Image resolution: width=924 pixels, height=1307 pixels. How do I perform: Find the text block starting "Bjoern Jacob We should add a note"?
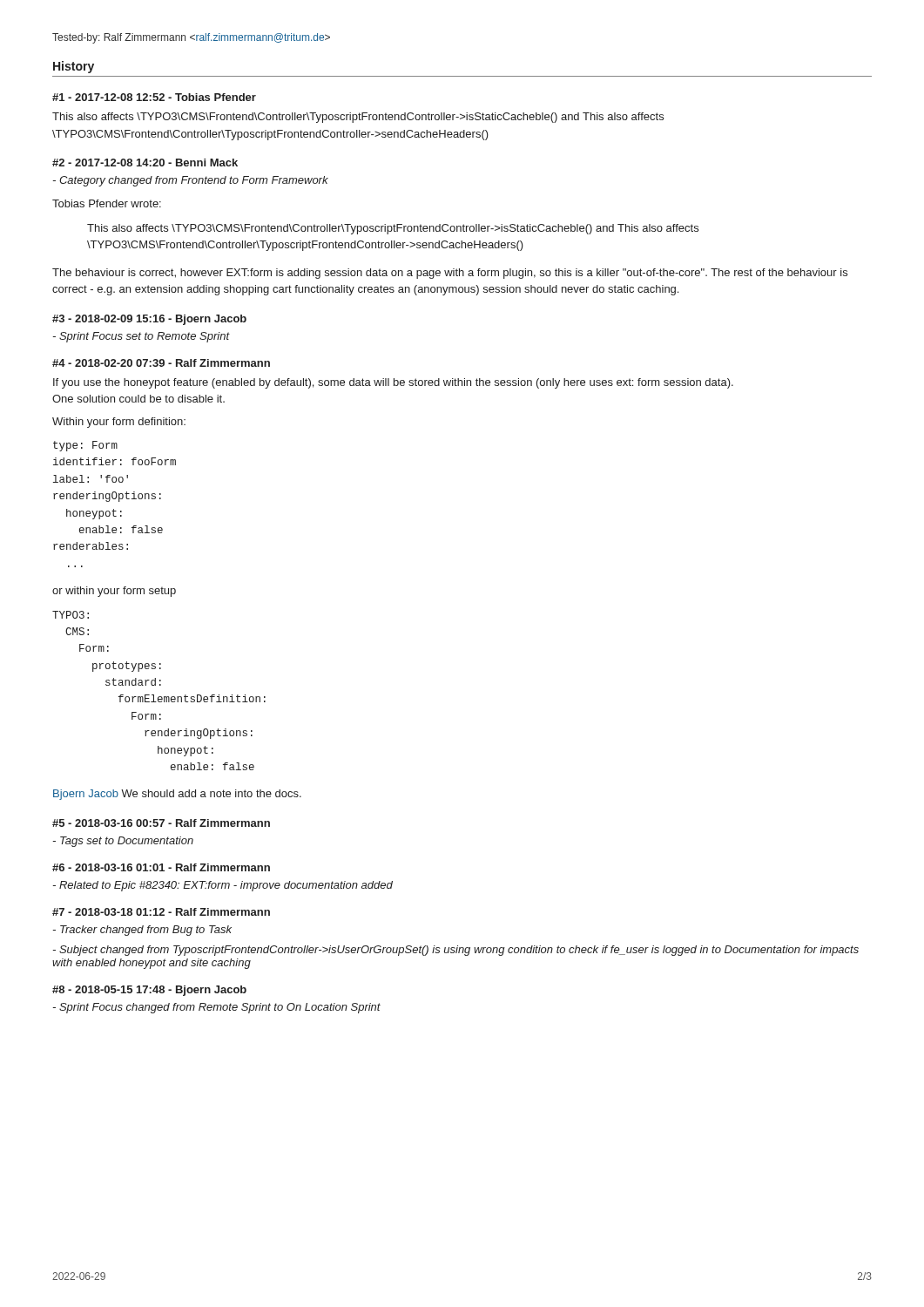(x=177, y=794)
